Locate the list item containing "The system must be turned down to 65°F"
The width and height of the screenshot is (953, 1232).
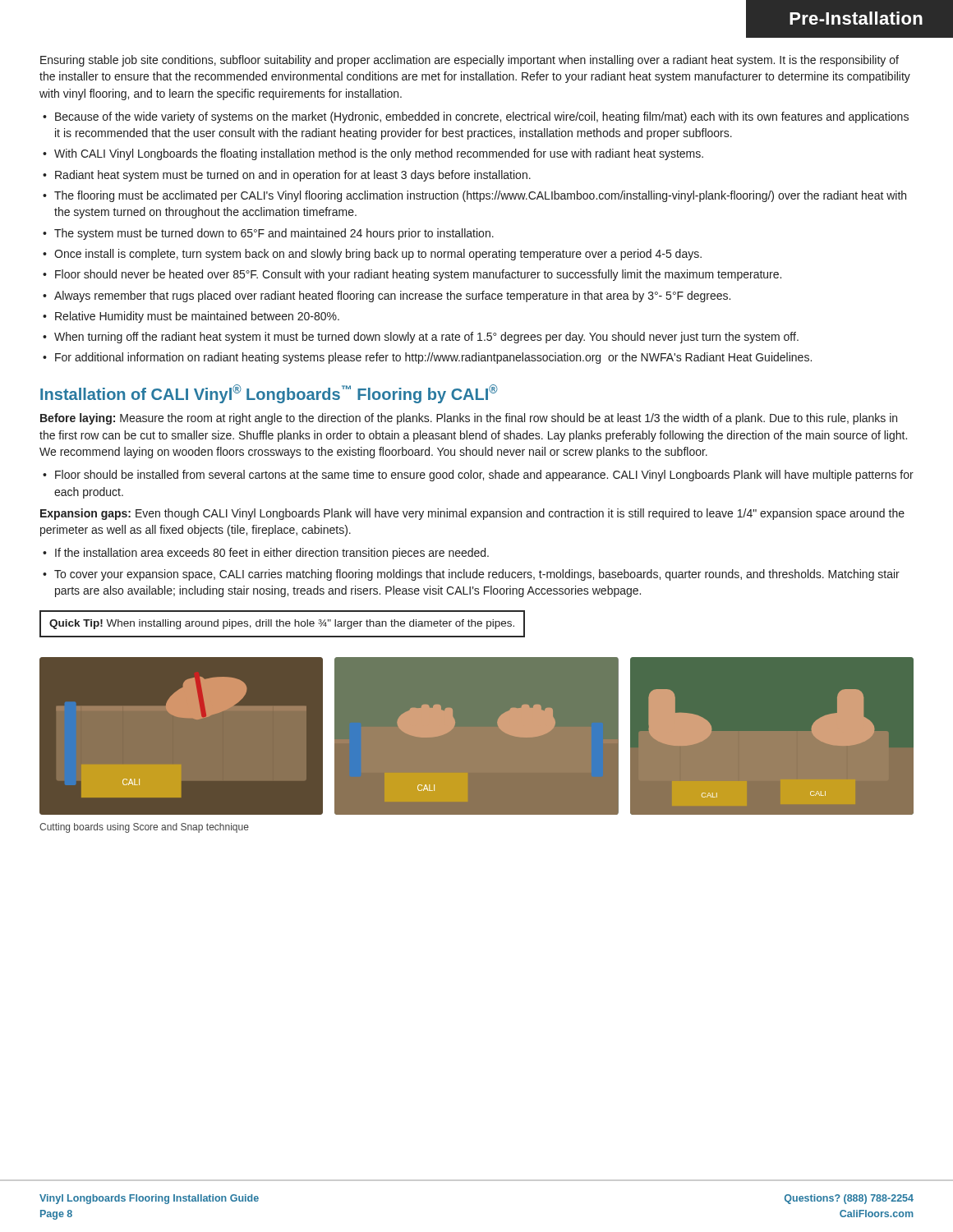pos(274,233)
